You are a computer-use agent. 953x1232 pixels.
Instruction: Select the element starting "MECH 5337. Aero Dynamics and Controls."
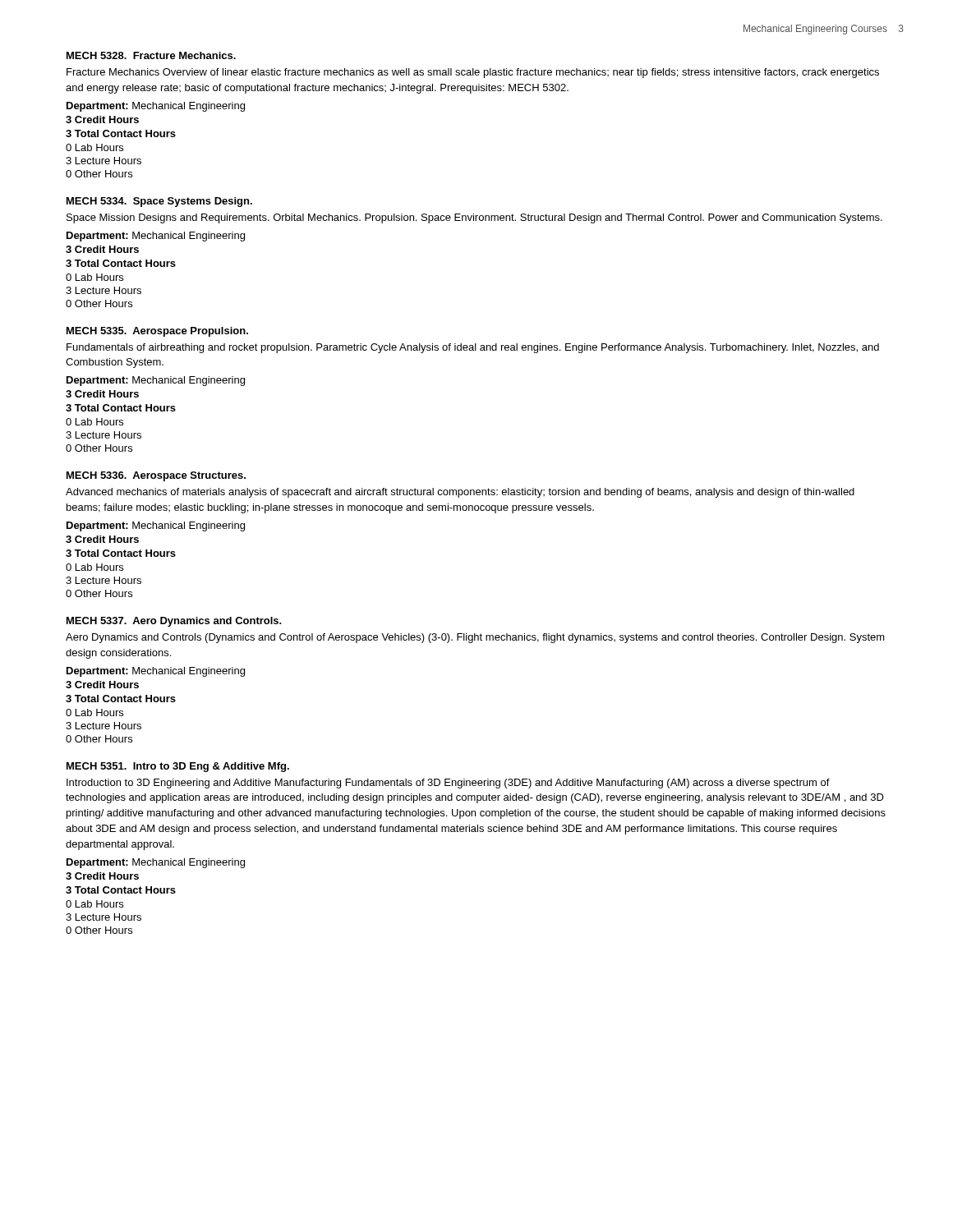(x=174, y=620)
